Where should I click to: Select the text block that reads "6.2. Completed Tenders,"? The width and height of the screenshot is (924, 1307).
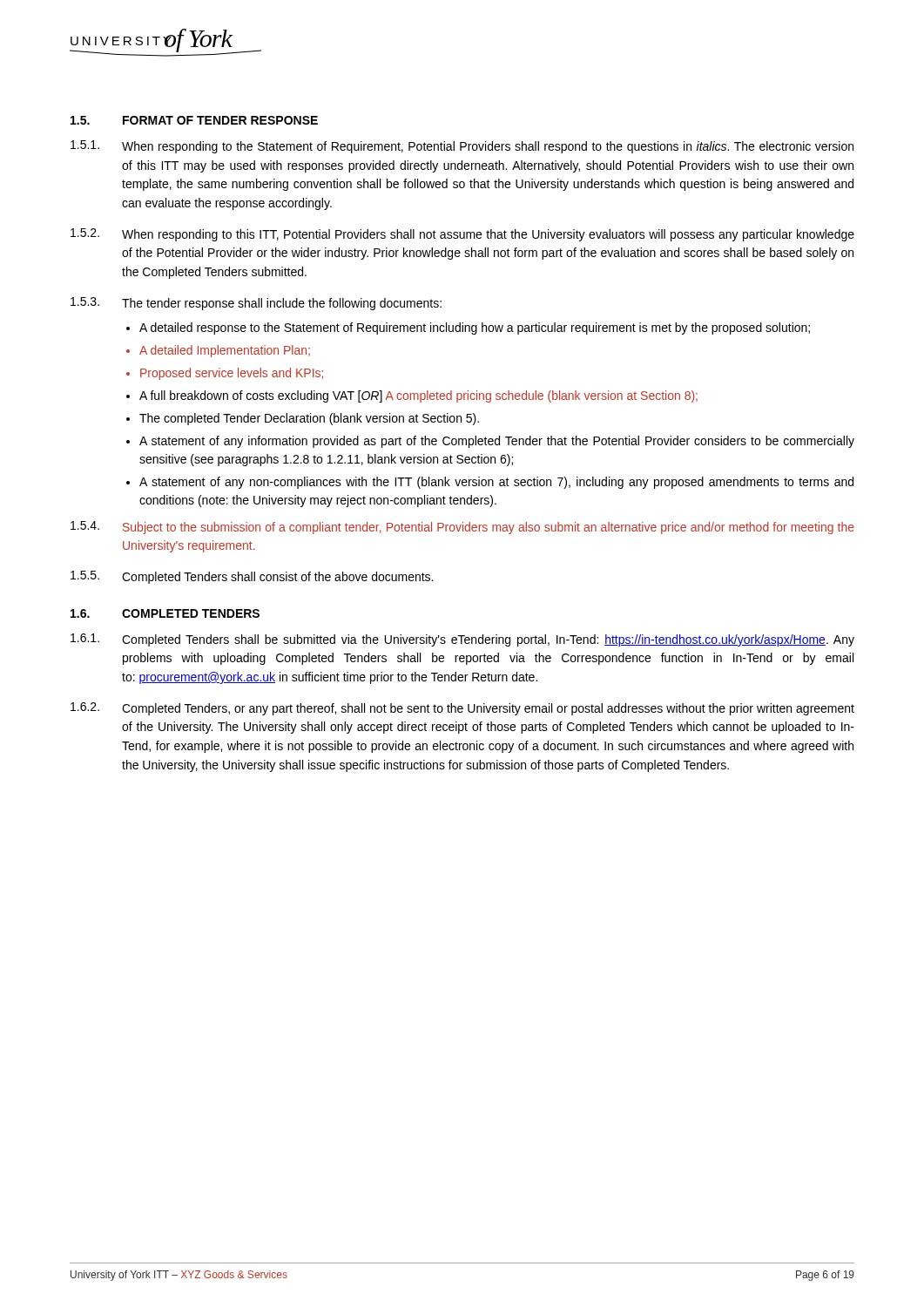[462, 737]
